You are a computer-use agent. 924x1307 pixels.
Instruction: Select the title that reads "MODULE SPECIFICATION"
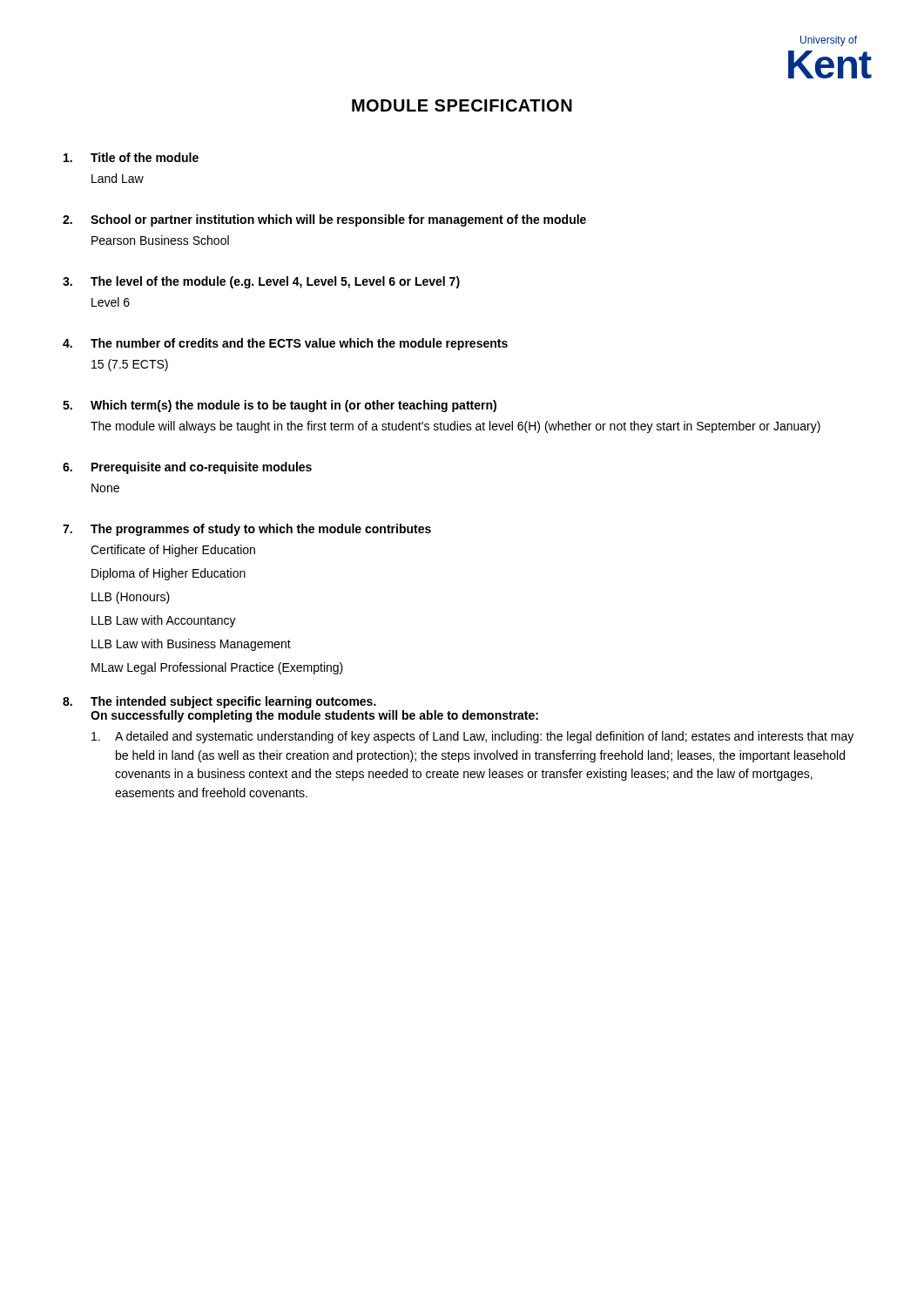click(x=462, y=105)
